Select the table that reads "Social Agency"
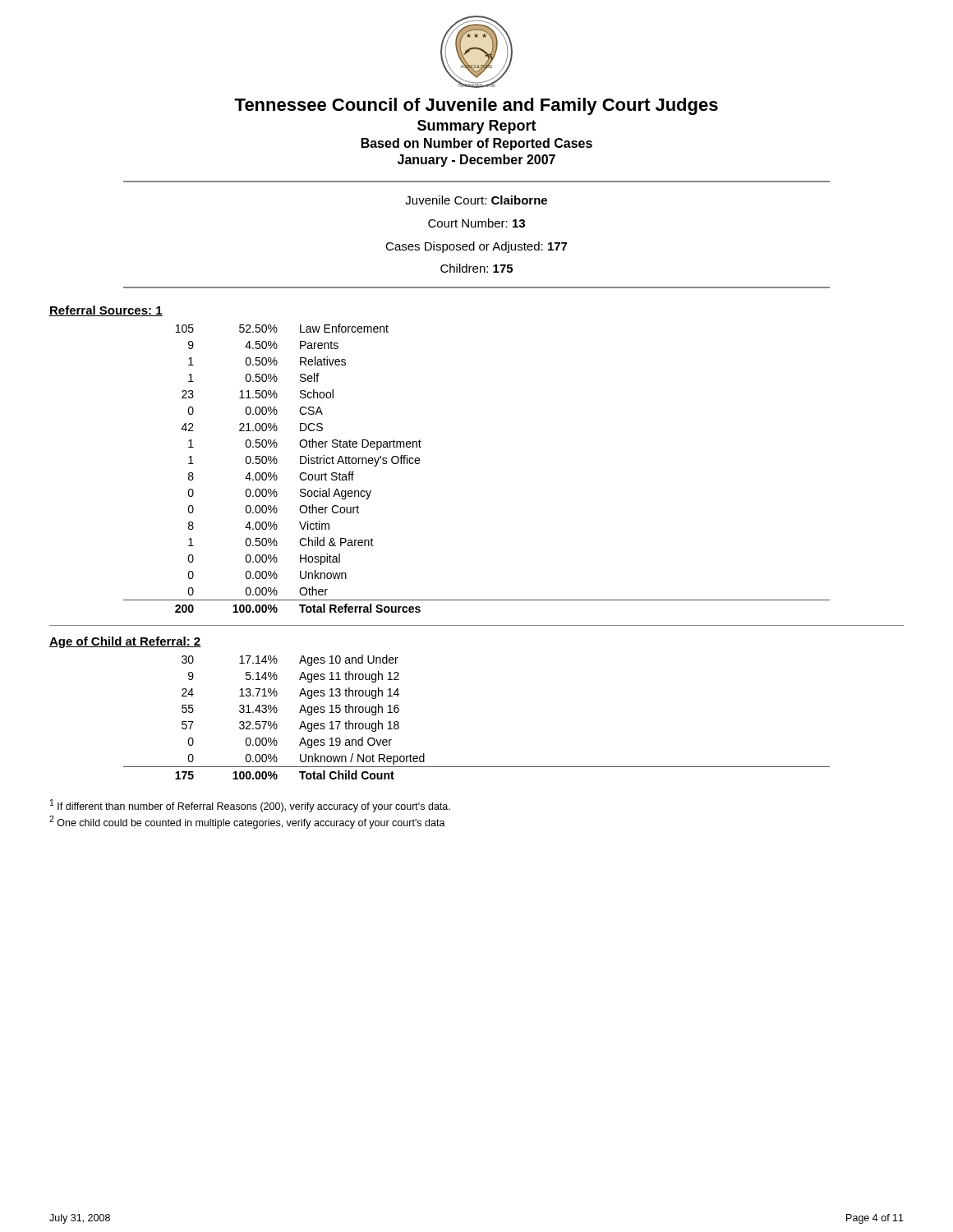 476,469
